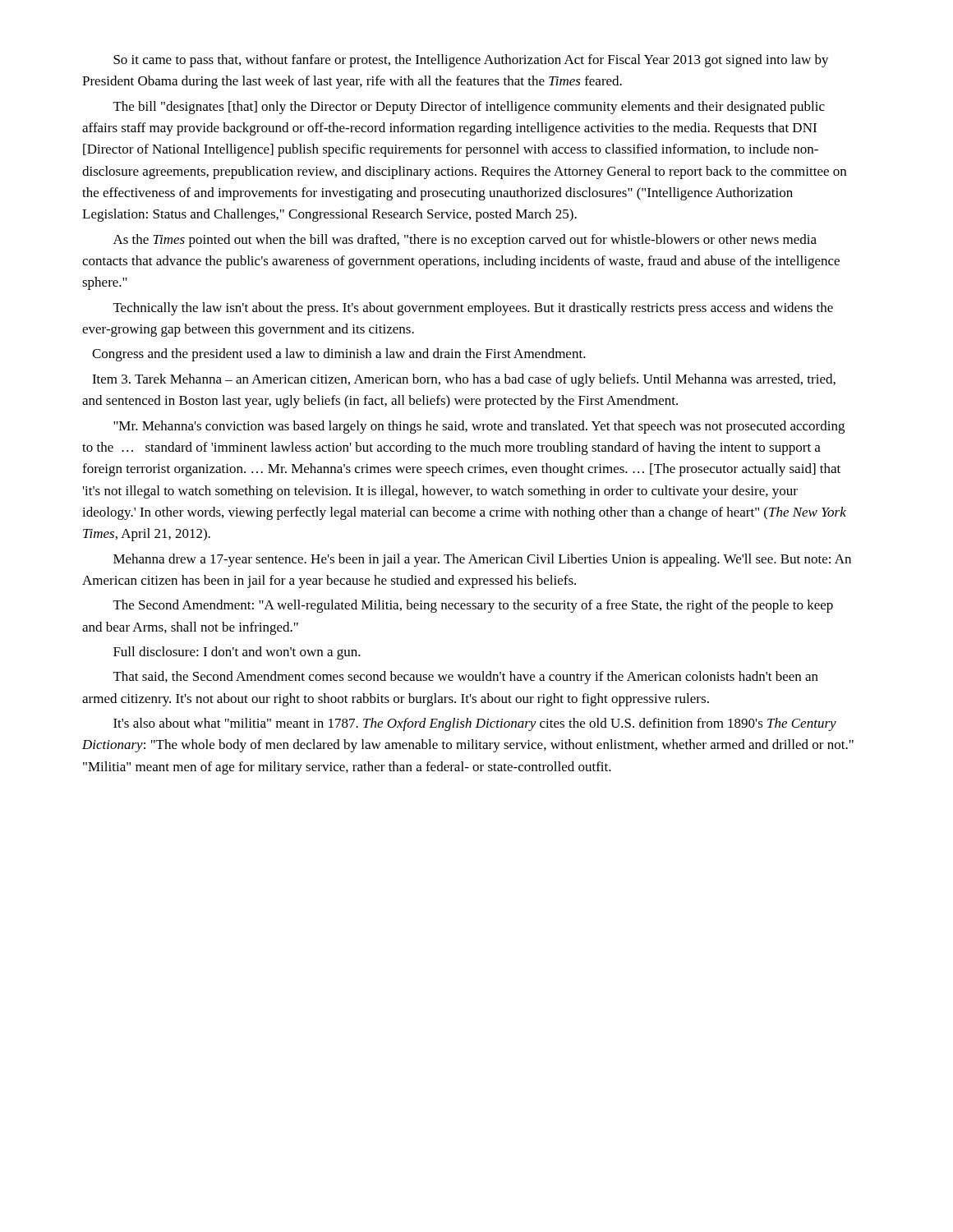953x1232 pixels.
Task: Find the block on this page that starts "So it came to pass that,"
Action: coord(468,414)
